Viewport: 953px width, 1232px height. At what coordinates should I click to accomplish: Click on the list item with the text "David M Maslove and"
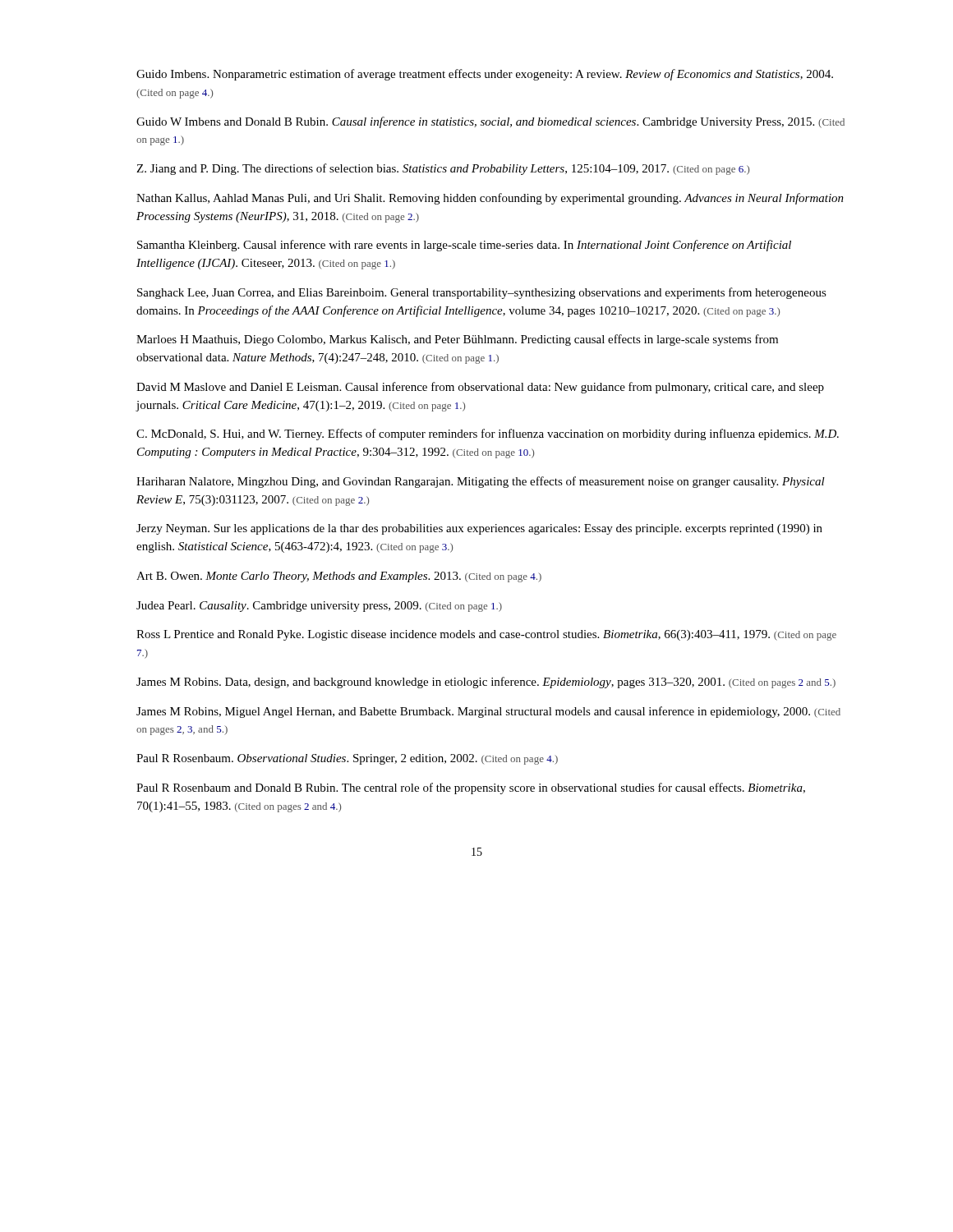476,396
